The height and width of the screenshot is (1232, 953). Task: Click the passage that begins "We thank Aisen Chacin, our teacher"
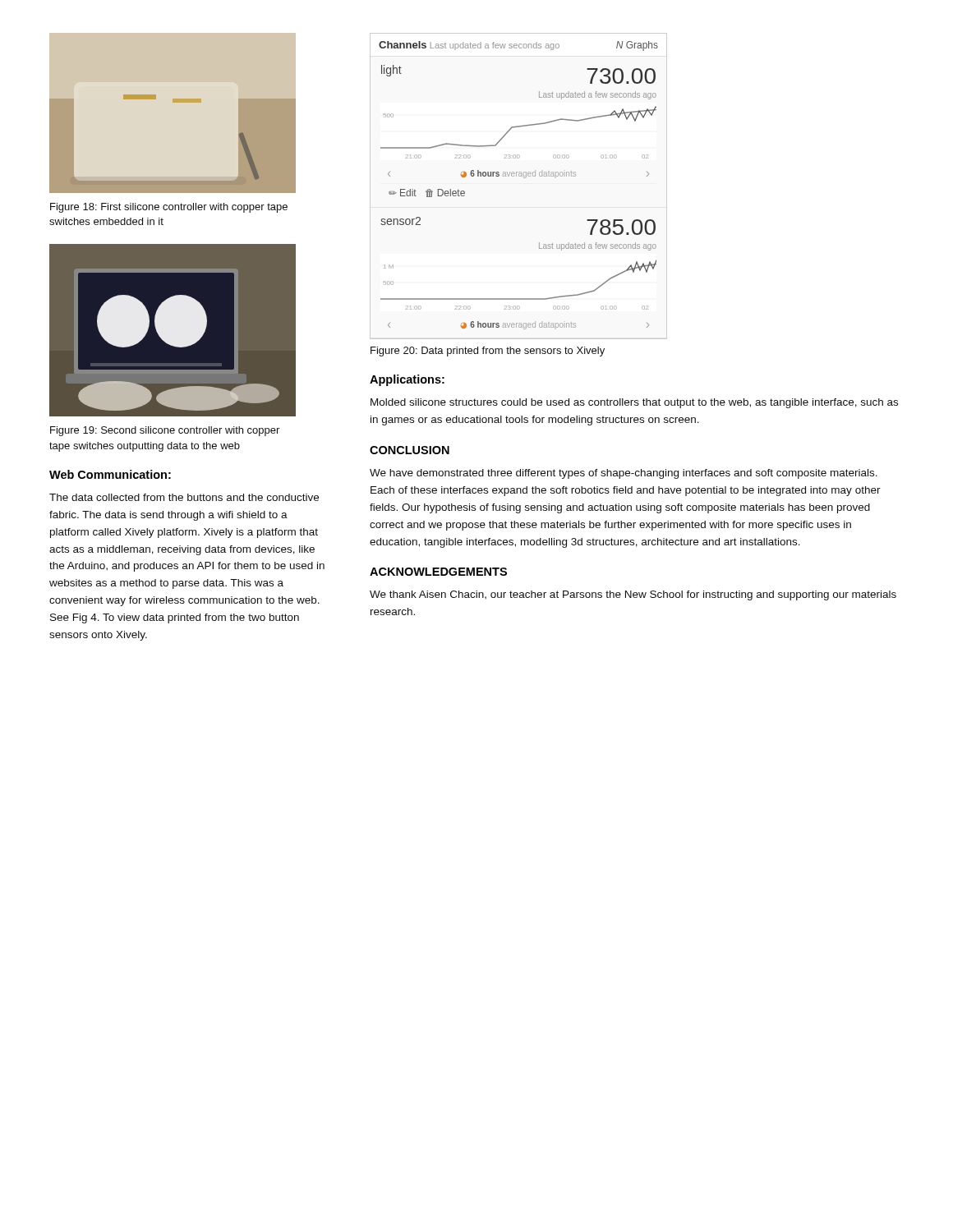633,603
